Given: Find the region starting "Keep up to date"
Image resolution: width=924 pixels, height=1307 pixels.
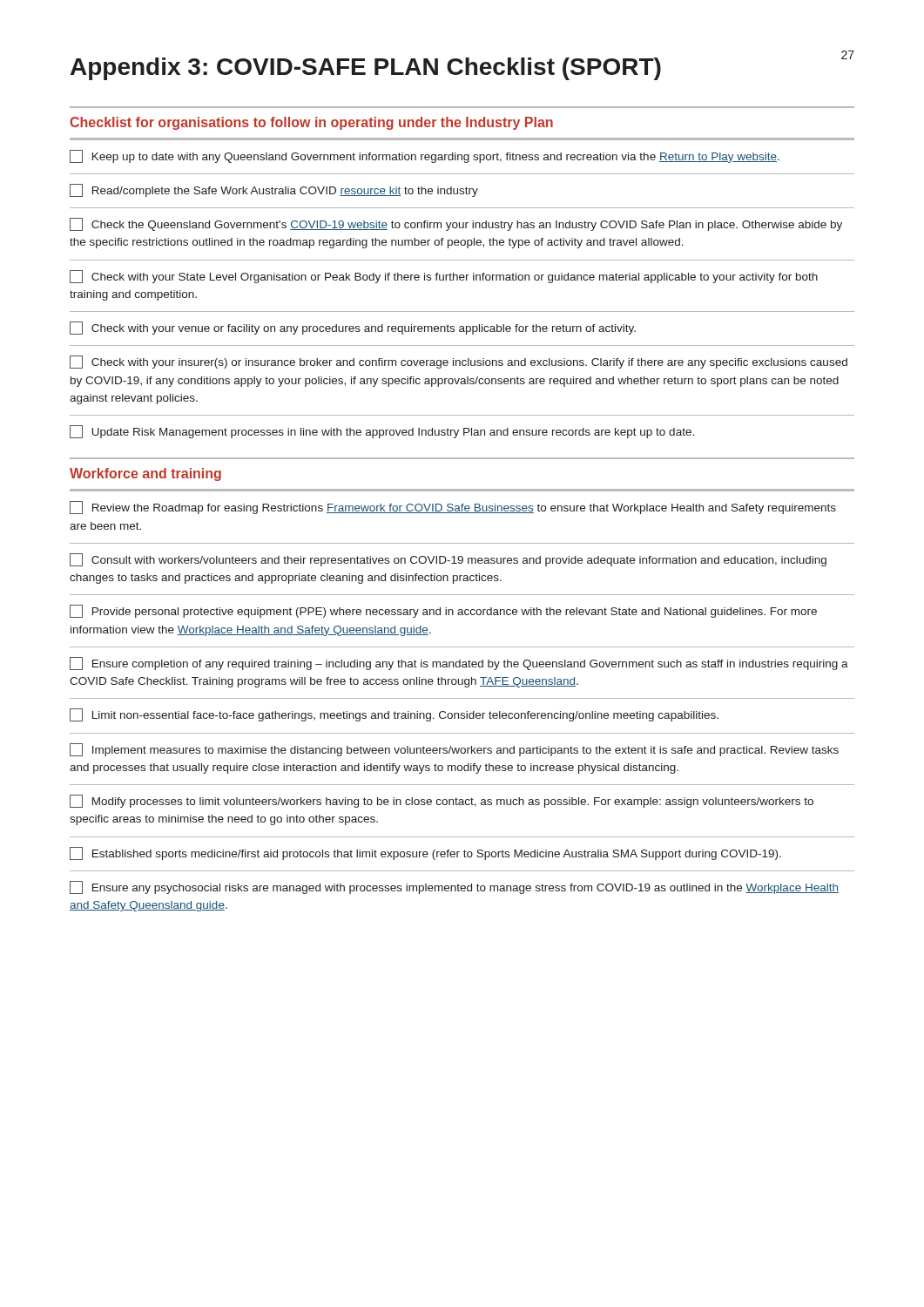Looking at the screenshot, I should click(x=462, y=157).
